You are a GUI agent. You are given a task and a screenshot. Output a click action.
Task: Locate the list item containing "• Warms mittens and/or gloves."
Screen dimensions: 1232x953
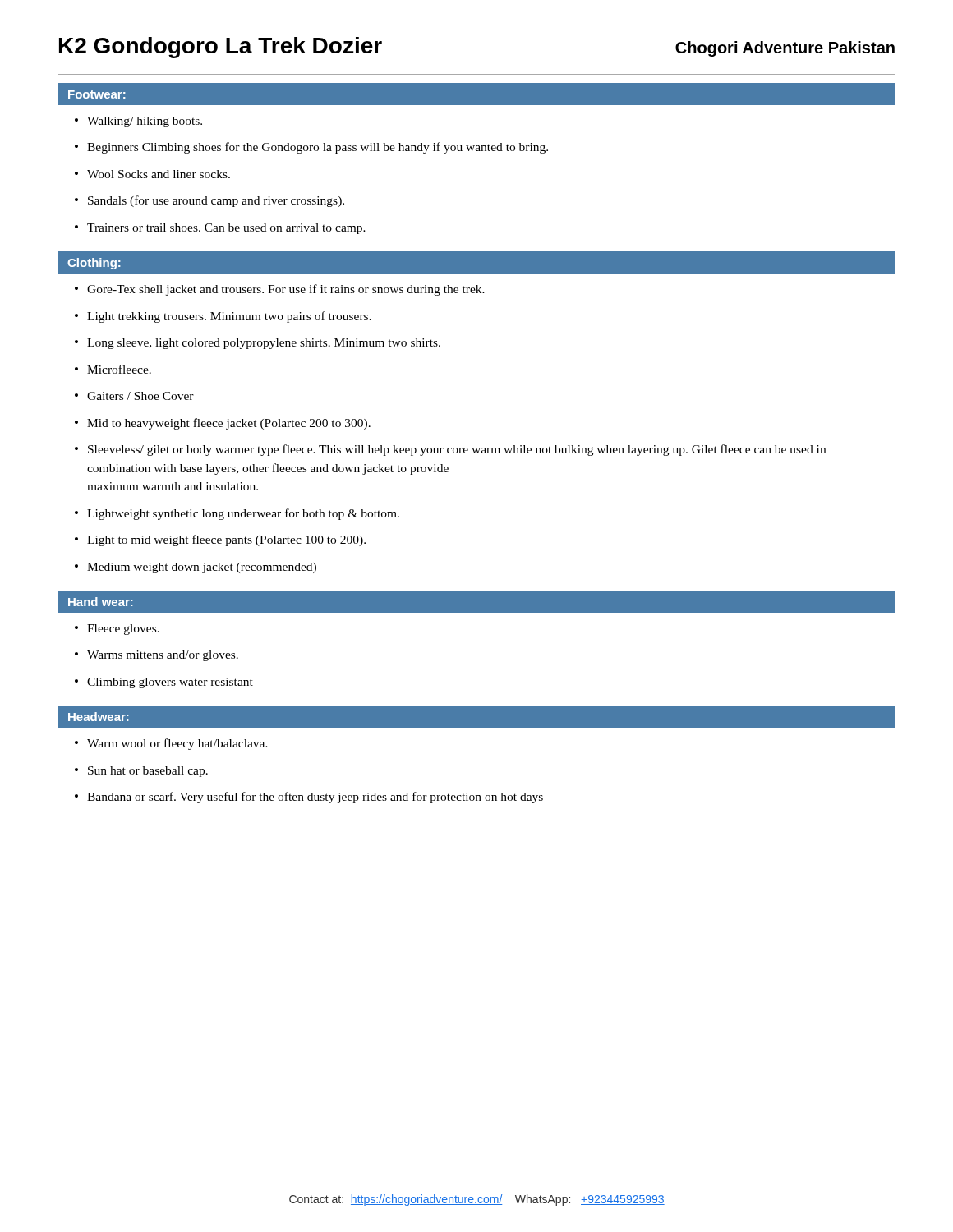pyautogui.click(x=156, y=655)
